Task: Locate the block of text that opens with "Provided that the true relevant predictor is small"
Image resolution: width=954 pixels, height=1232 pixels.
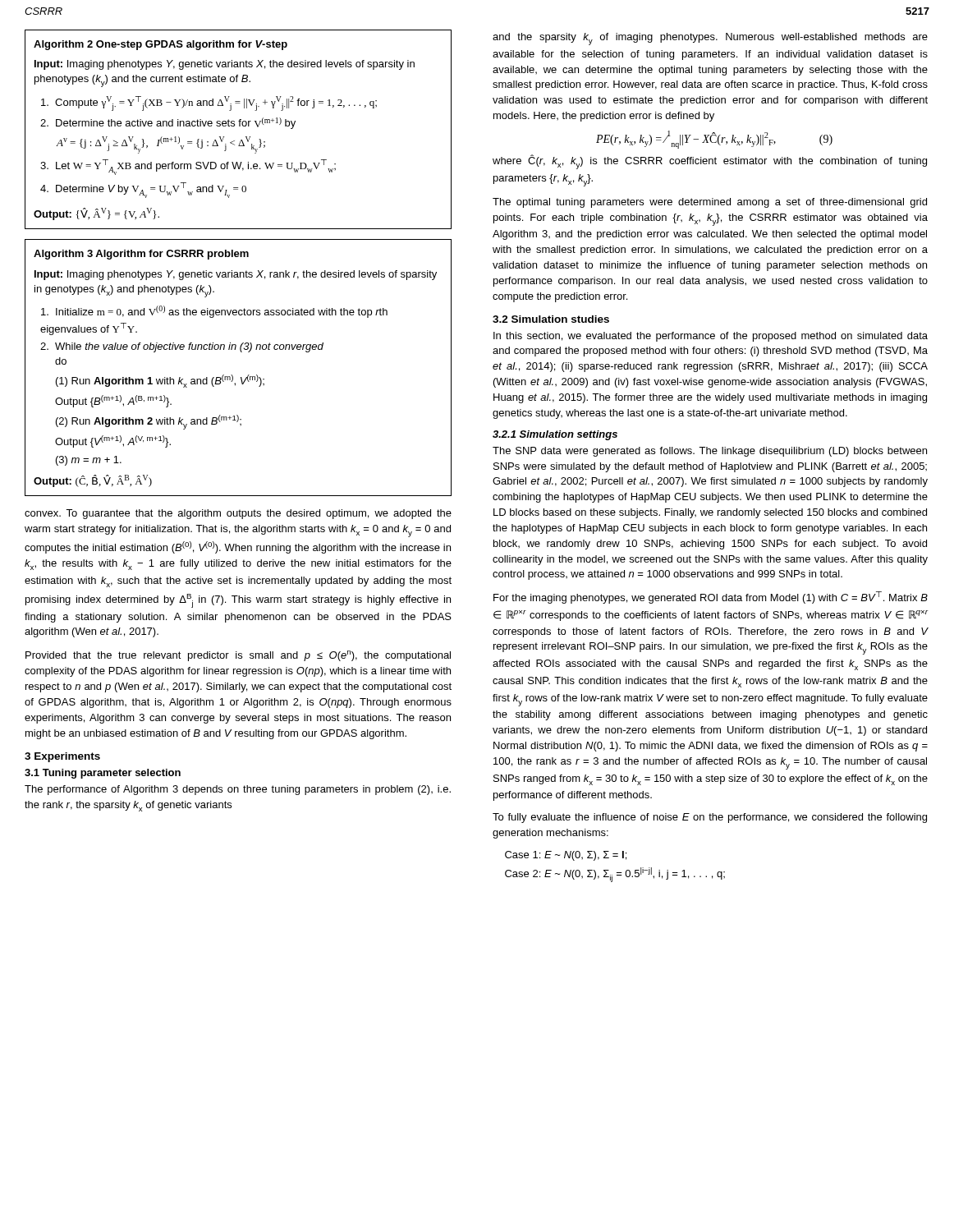Action: (x=238, y=693)
